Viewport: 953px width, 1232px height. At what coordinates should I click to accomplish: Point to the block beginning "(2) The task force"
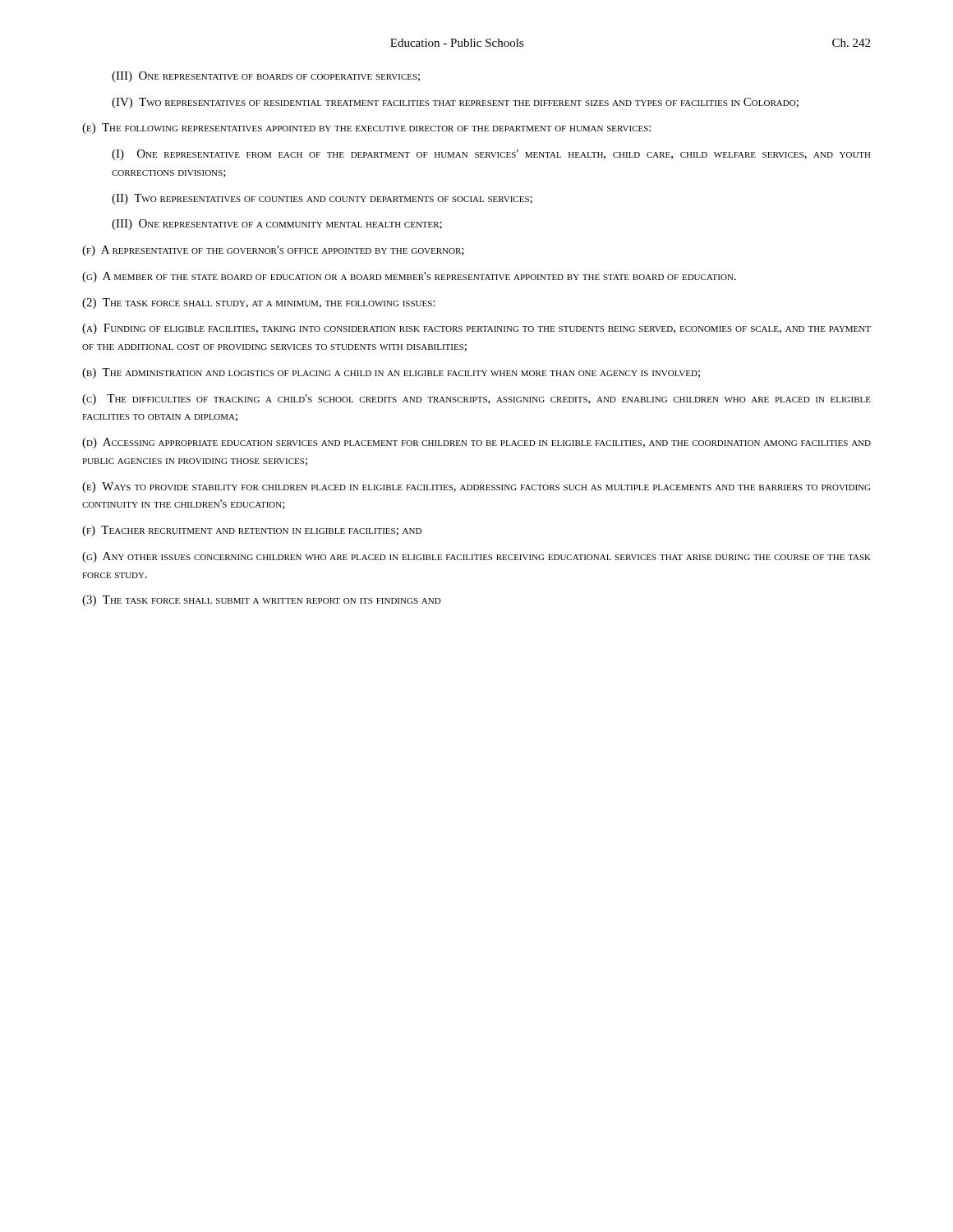tap(259, 302)
